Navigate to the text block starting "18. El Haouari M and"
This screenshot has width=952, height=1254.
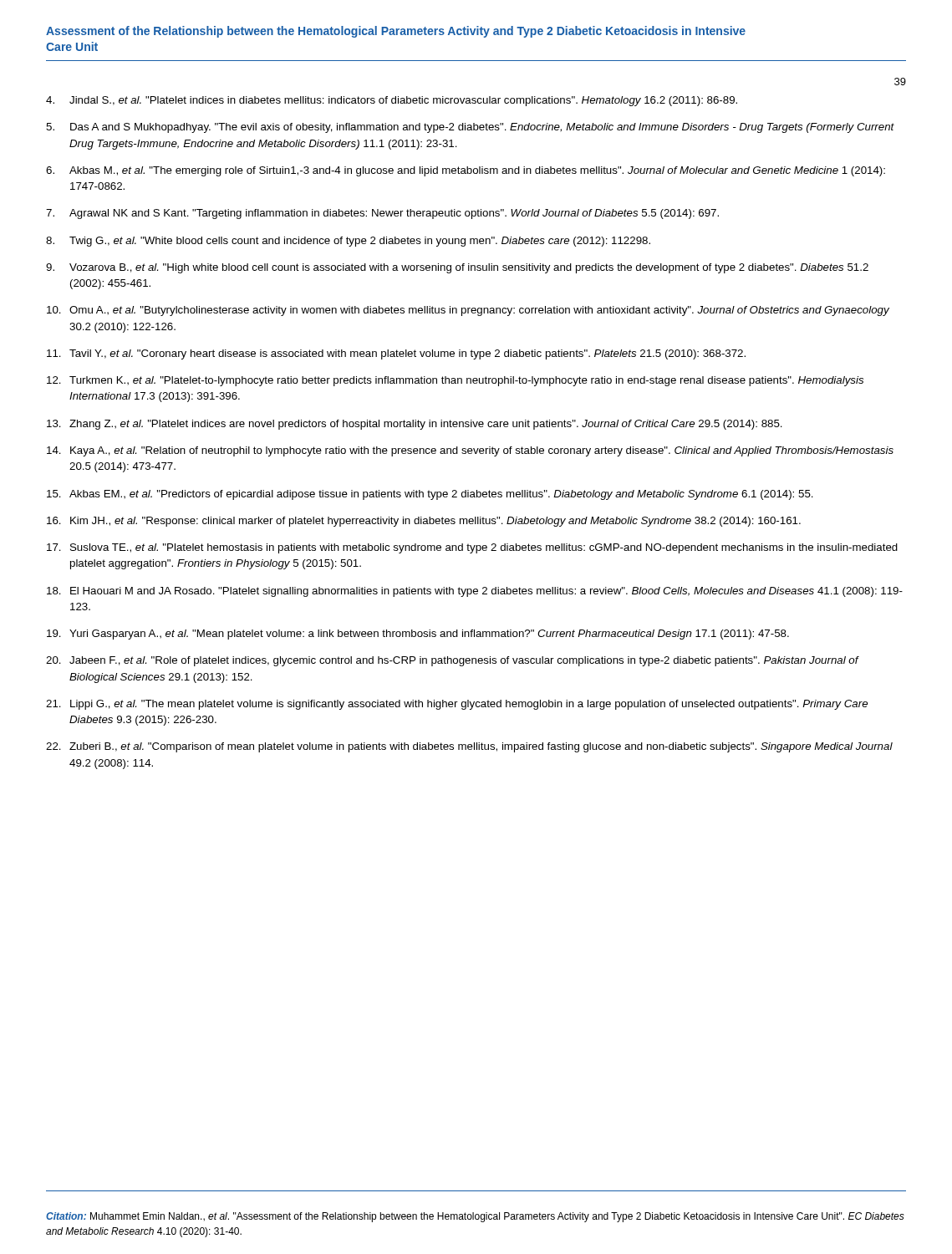[x=476, y=598]
